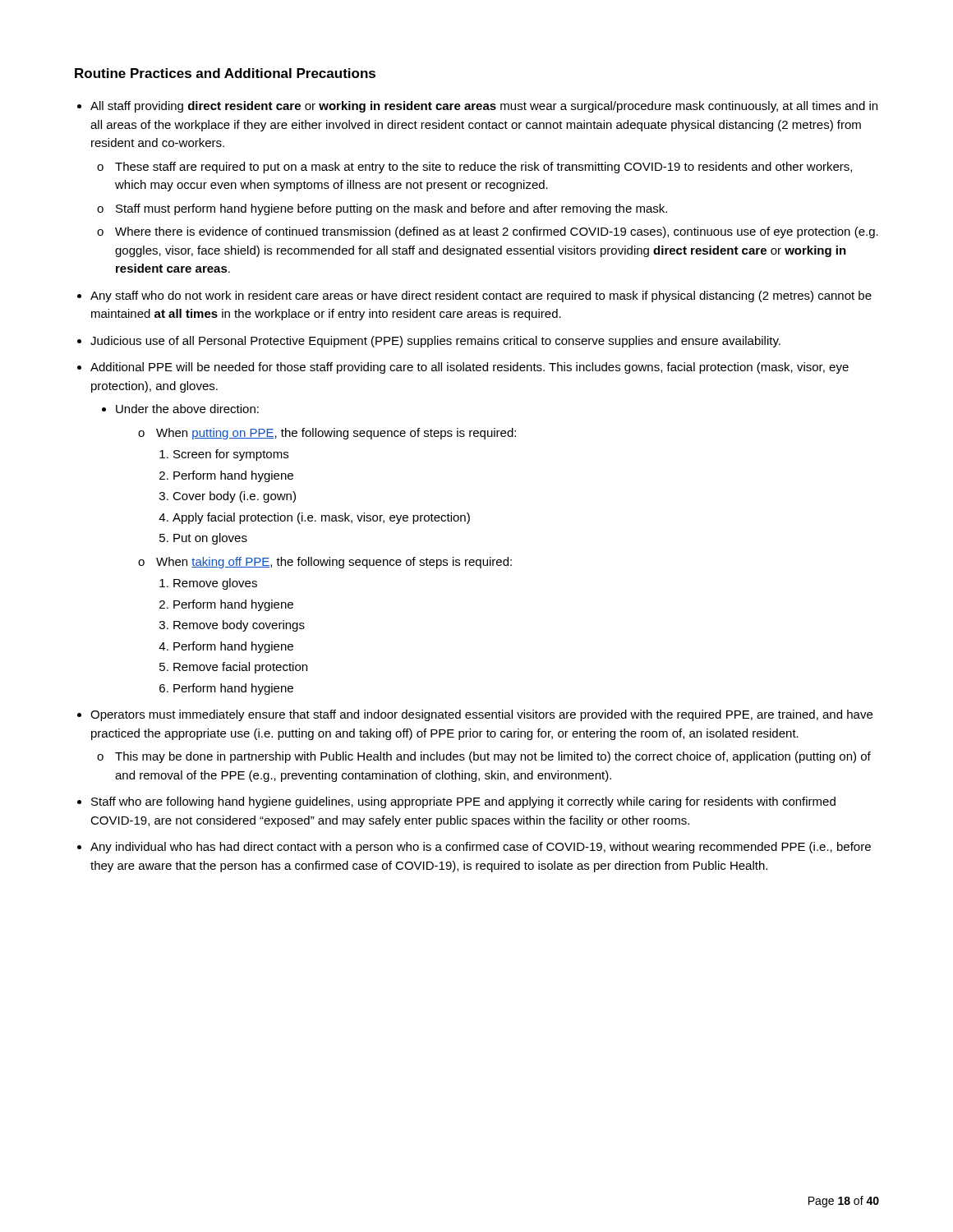Point to the element starting "Operators must immediately ensure that staff and"
Viewport: 953px width, 1232px height.
[485, 746]
